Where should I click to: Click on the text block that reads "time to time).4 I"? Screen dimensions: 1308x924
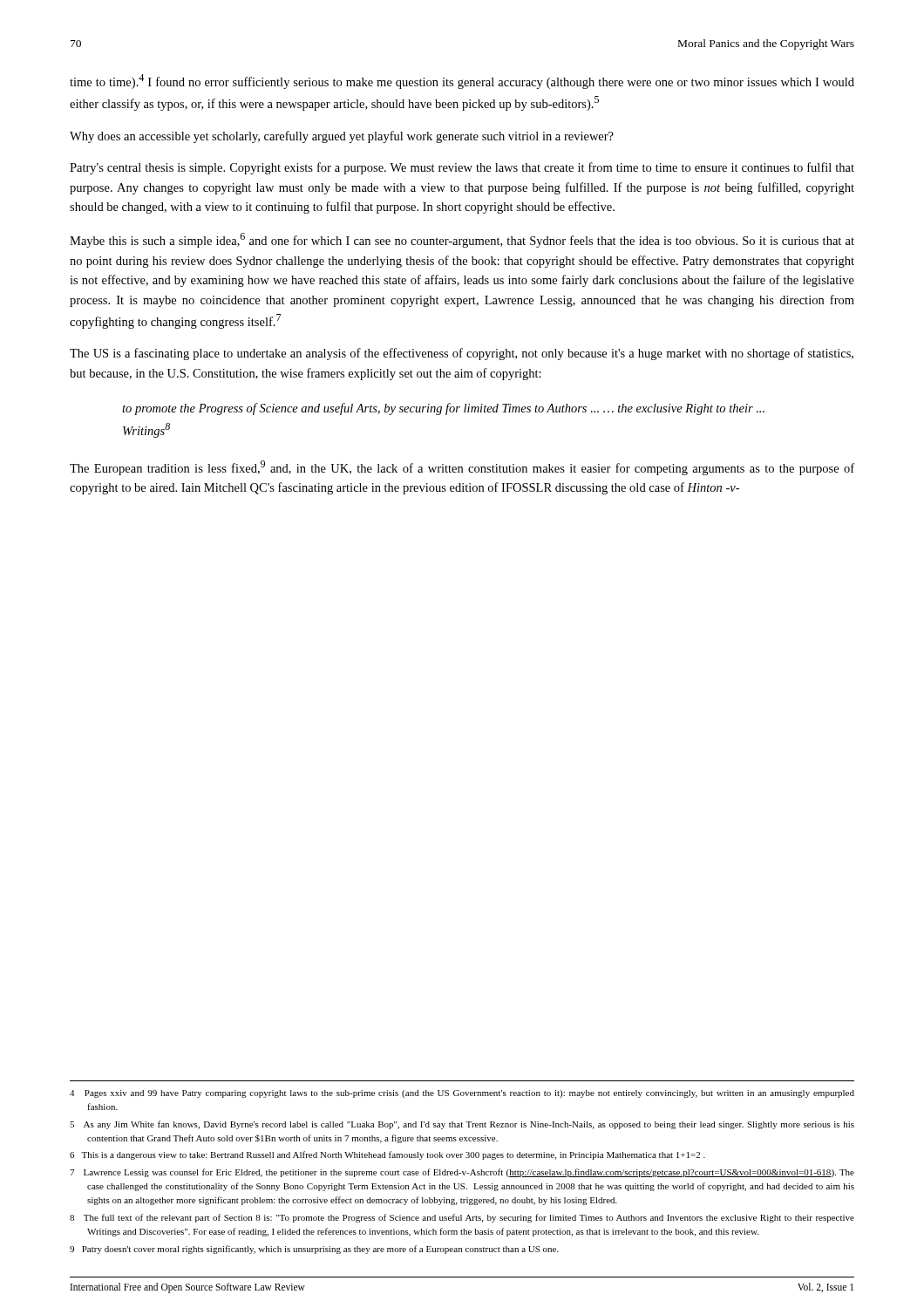[x=462, y=91]
